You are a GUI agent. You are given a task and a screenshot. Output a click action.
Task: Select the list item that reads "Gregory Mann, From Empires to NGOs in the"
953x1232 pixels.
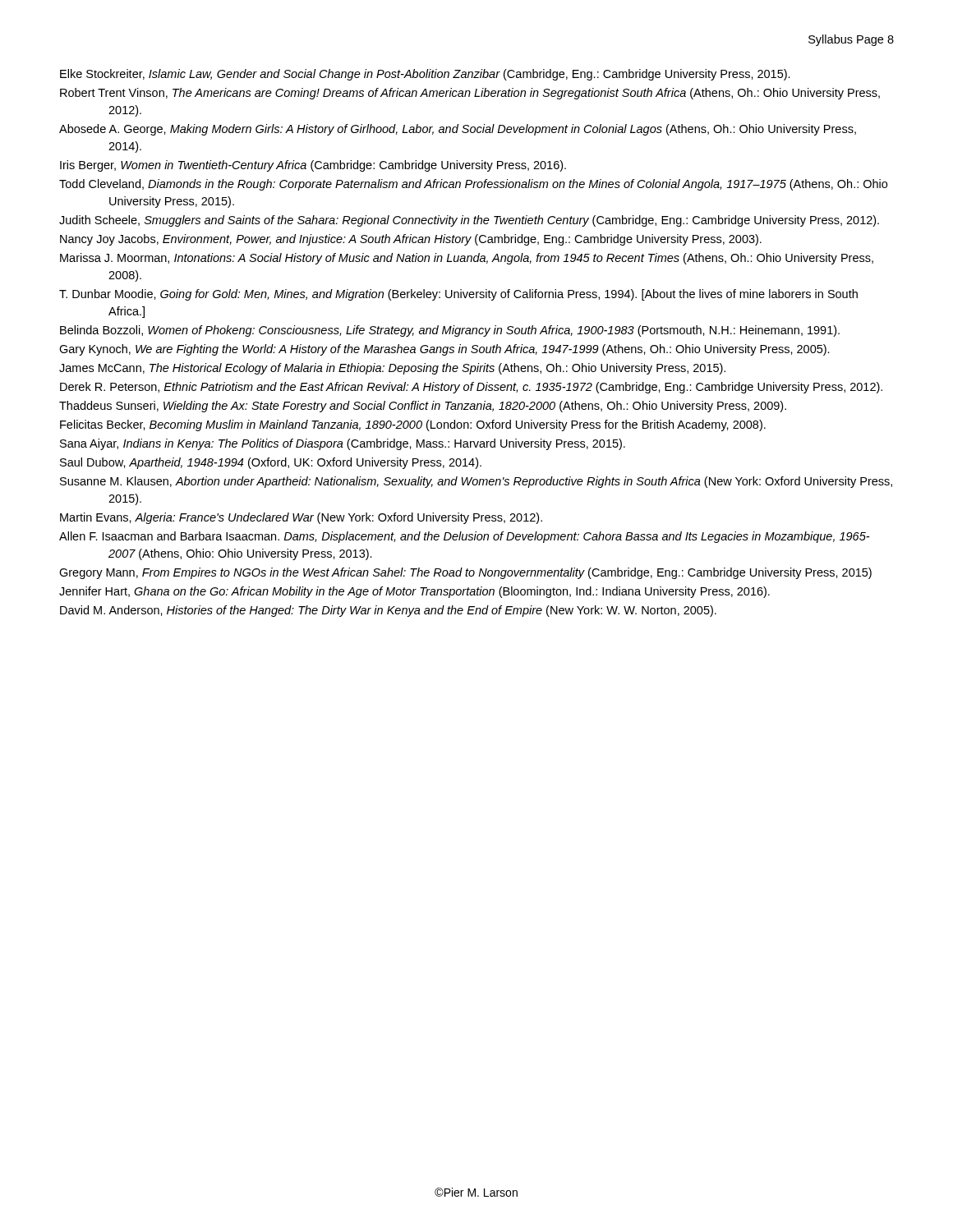(466, 573)
